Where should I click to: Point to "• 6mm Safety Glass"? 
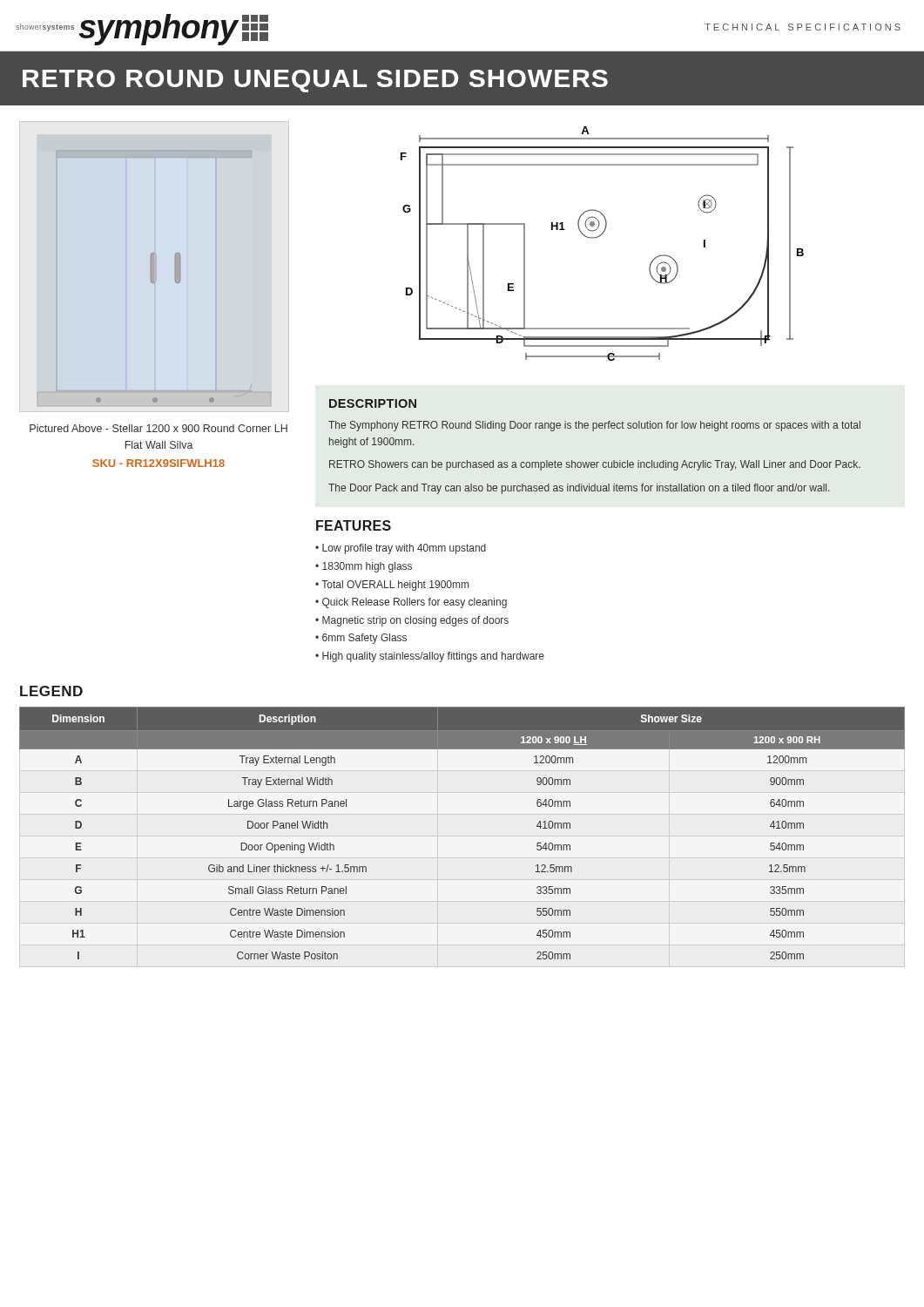pos(361,638)
